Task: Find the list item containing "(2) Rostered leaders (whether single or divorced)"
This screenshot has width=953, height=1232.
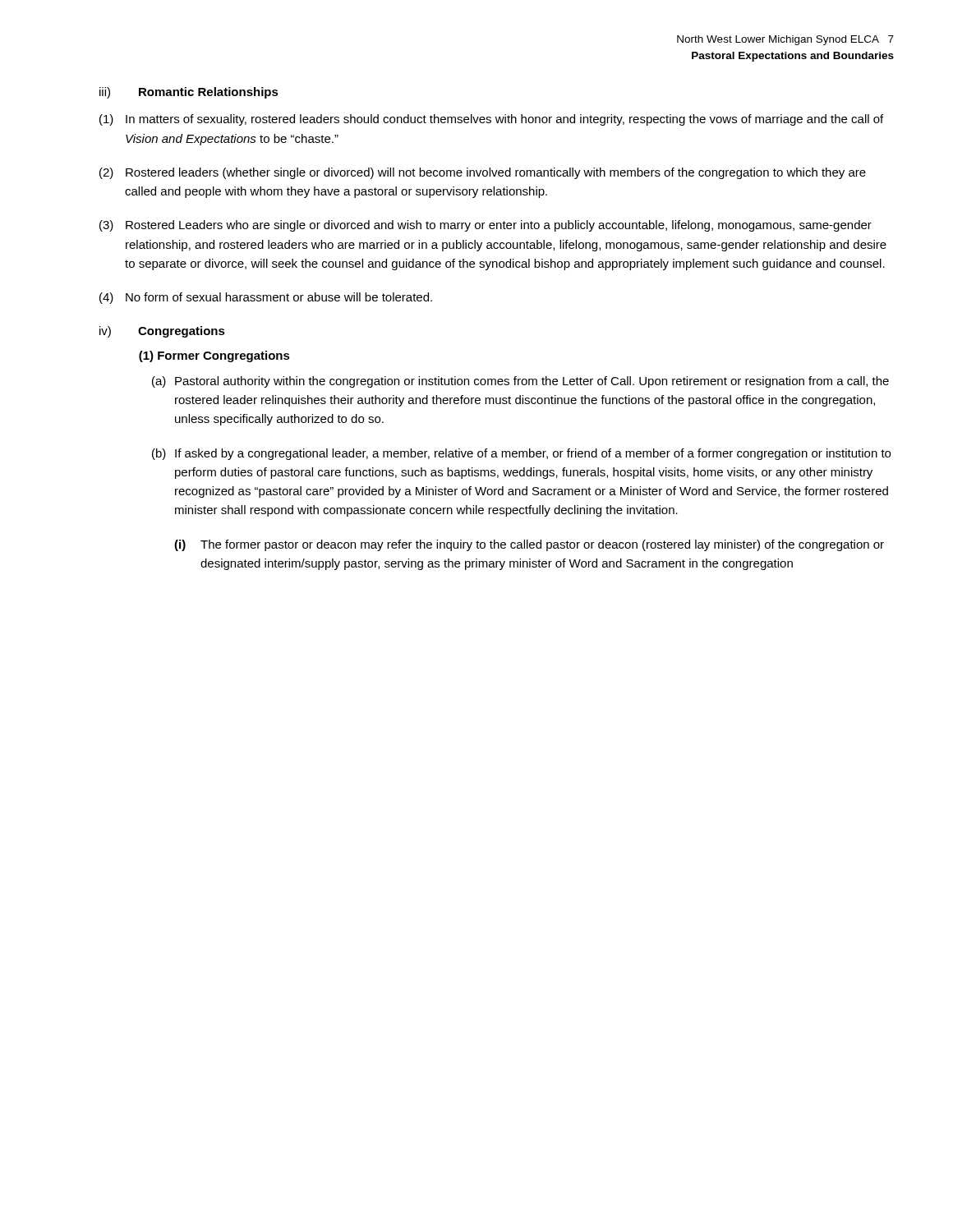Action: [x=496, y=181]
